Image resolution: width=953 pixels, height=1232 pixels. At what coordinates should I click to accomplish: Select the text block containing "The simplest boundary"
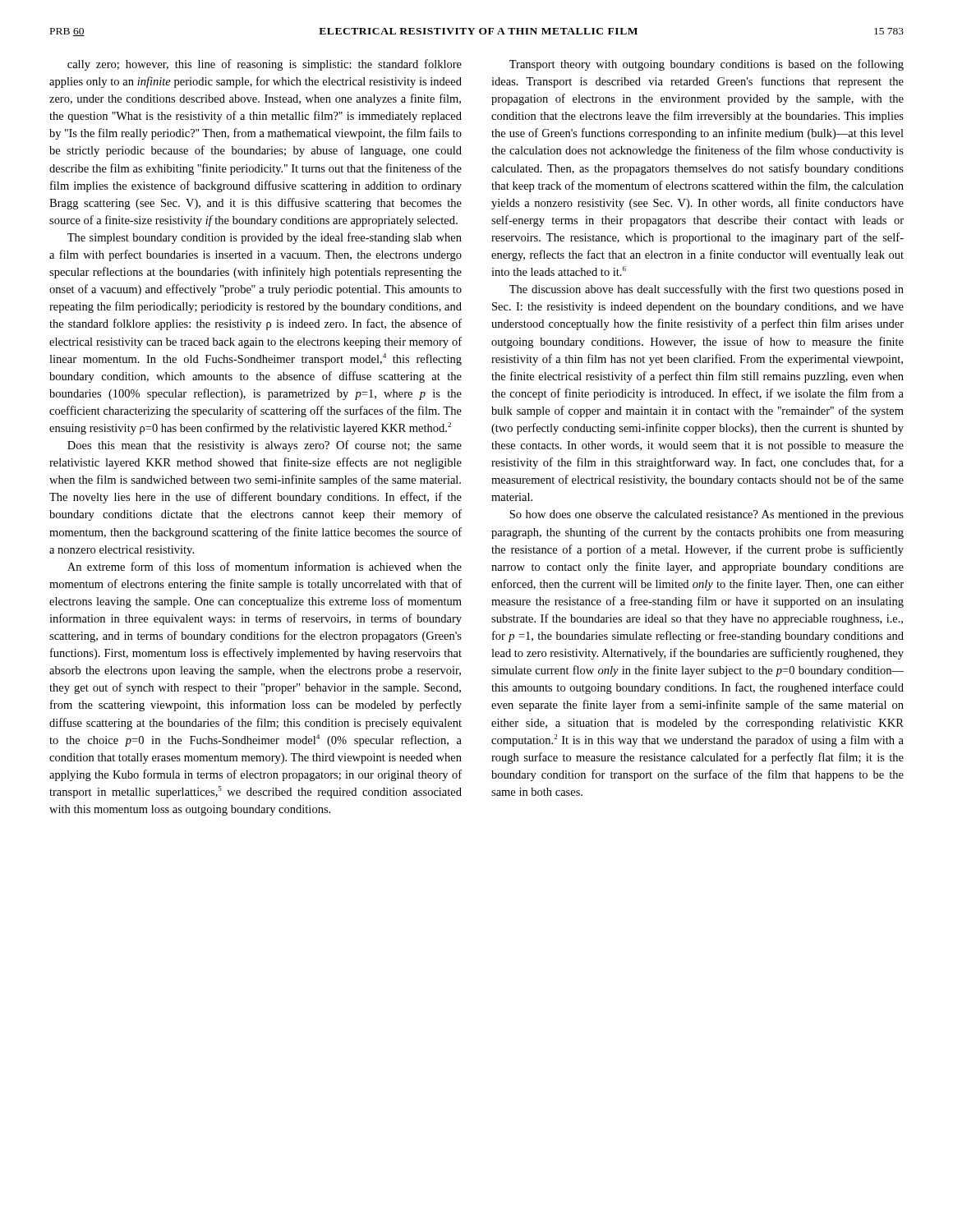(x=255, y=333)
